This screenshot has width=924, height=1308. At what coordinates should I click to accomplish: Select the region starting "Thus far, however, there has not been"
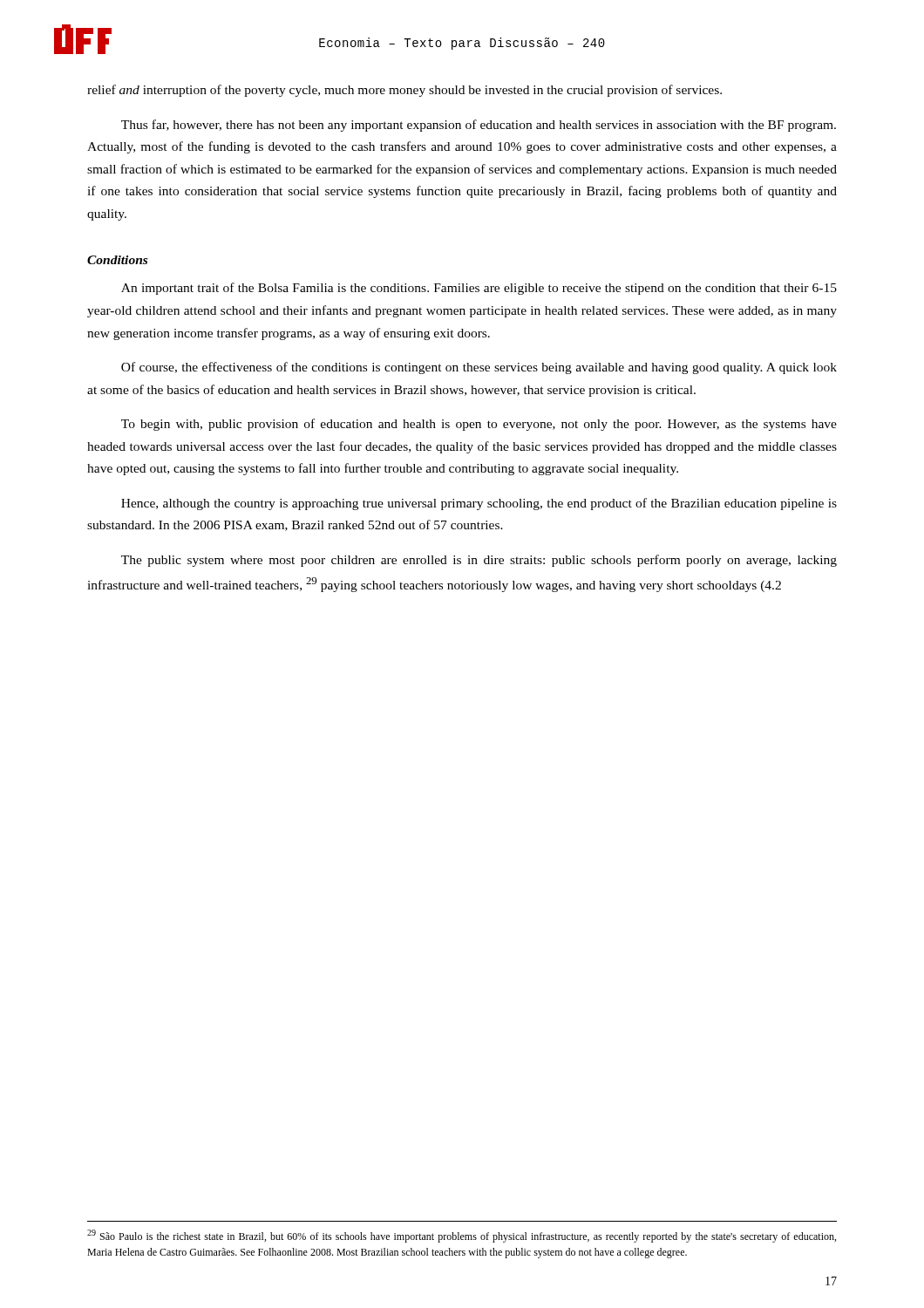tap(462, 169)
